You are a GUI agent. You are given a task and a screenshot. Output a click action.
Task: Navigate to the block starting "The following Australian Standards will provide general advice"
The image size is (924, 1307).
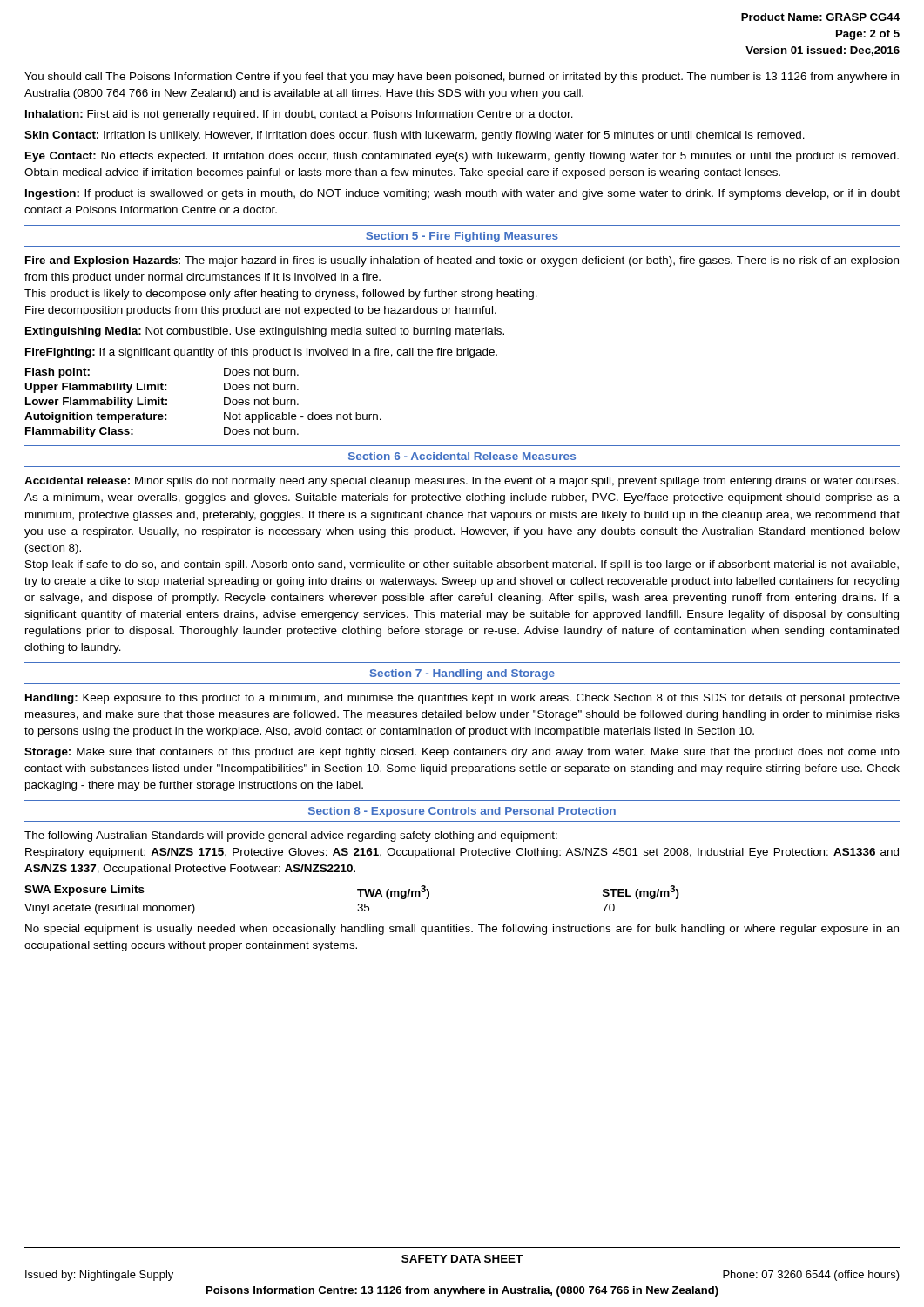point(462,852)
